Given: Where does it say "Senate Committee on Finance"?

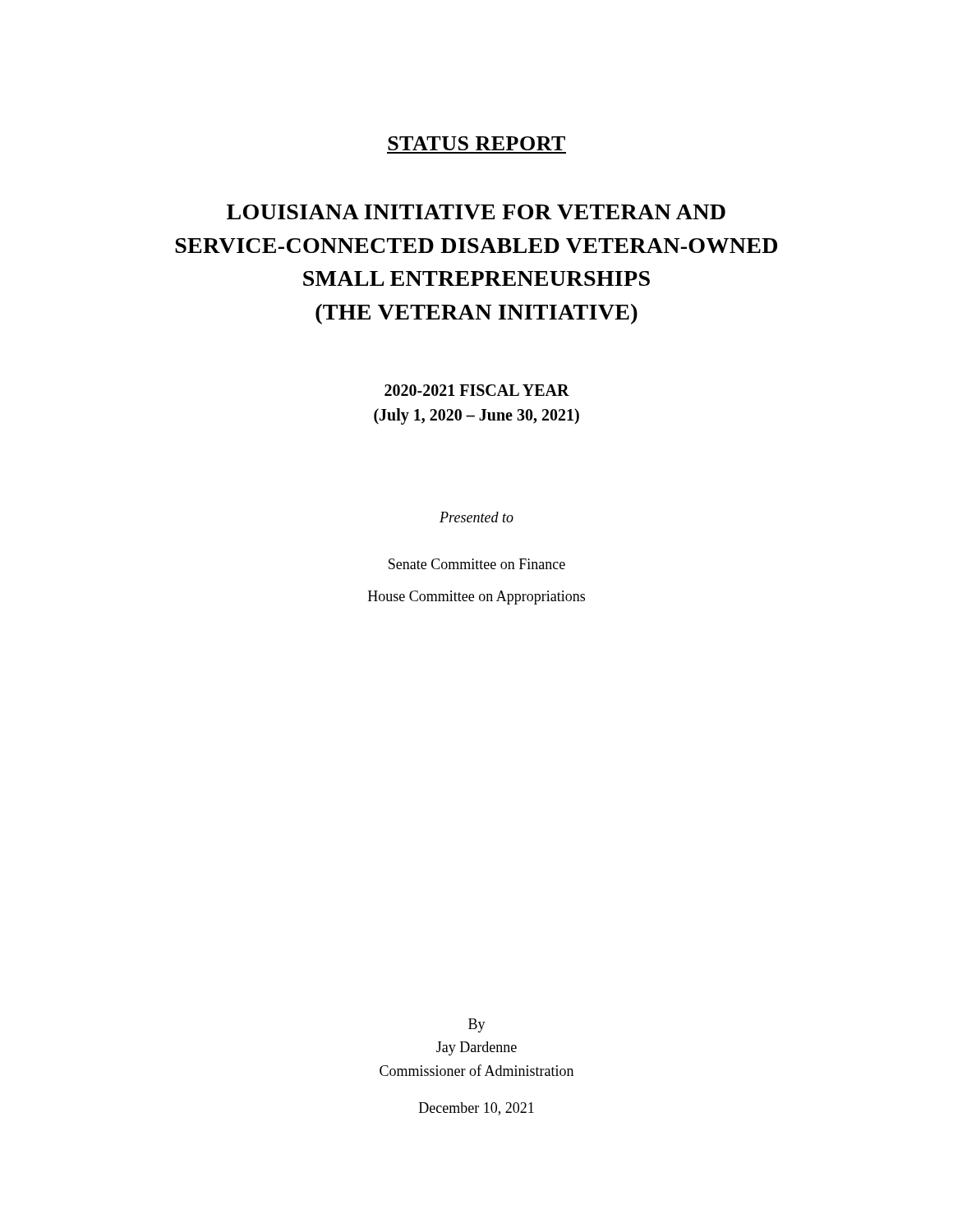Looking at the screenshot, I should 476,565.
